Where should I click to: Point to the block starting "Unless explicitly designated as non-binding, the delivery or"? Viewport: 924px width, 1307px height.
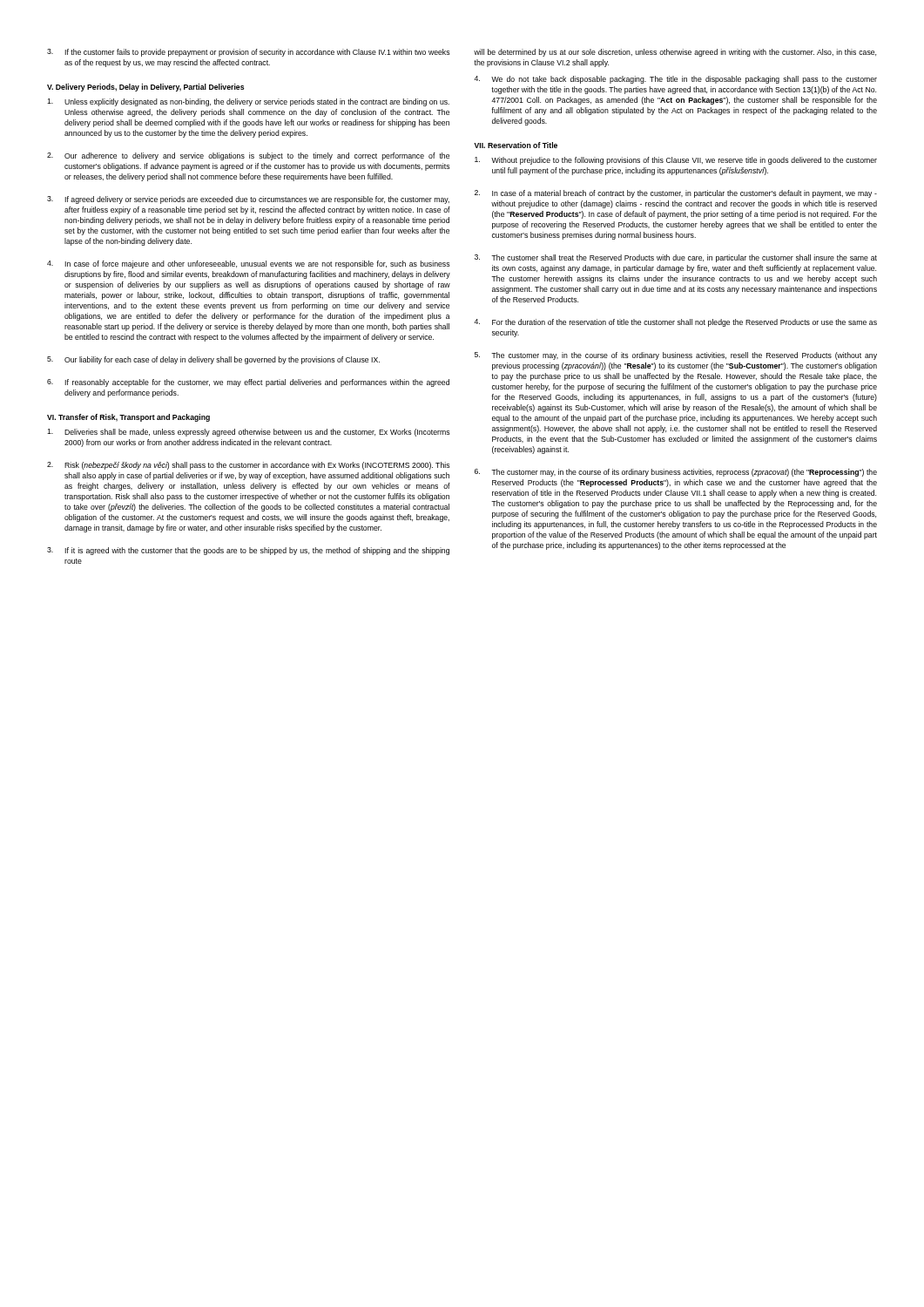pyautogui.click(x=248, y=121)
